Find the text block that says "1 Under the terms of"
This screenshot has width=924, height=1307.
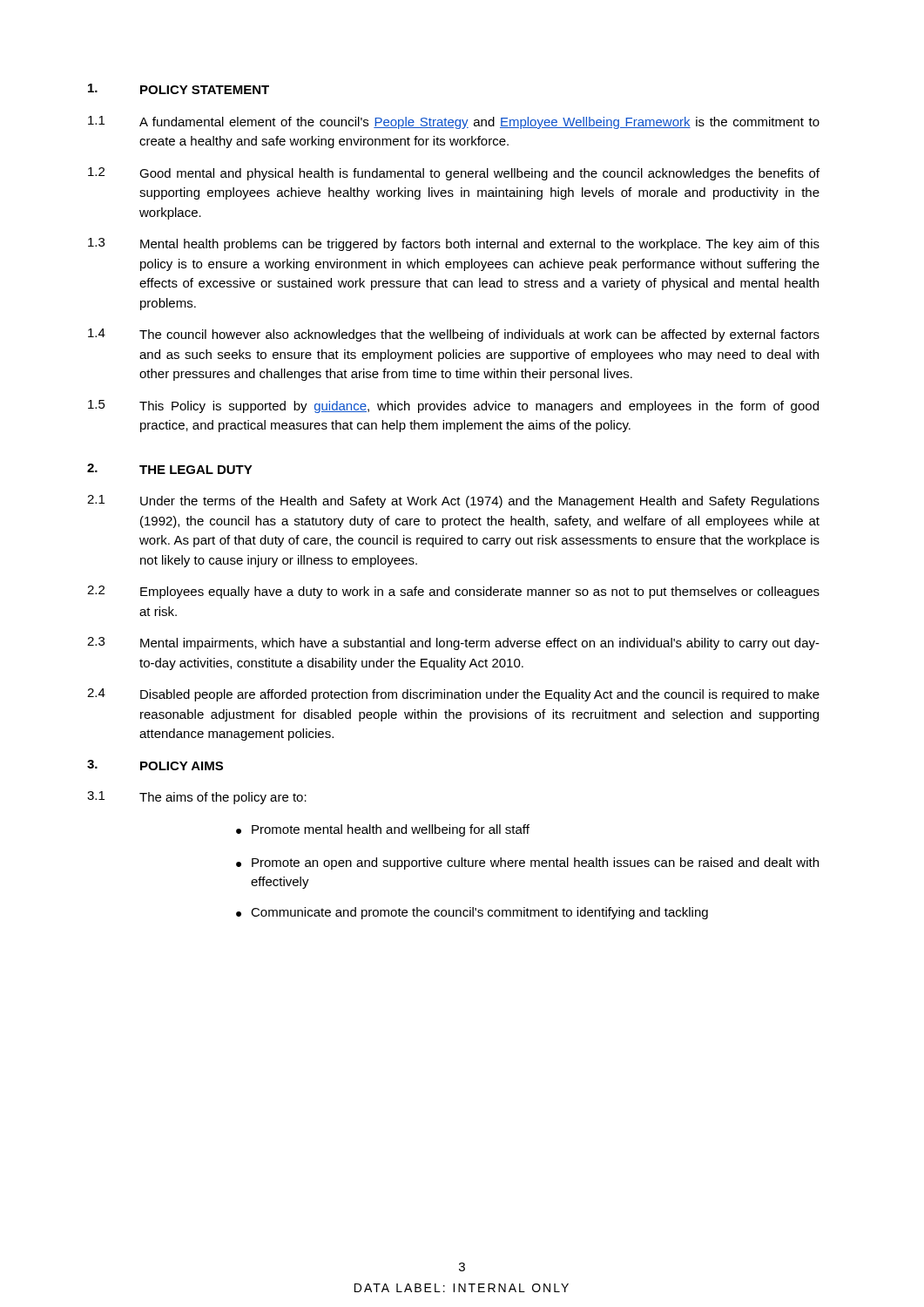coord(453,531)
